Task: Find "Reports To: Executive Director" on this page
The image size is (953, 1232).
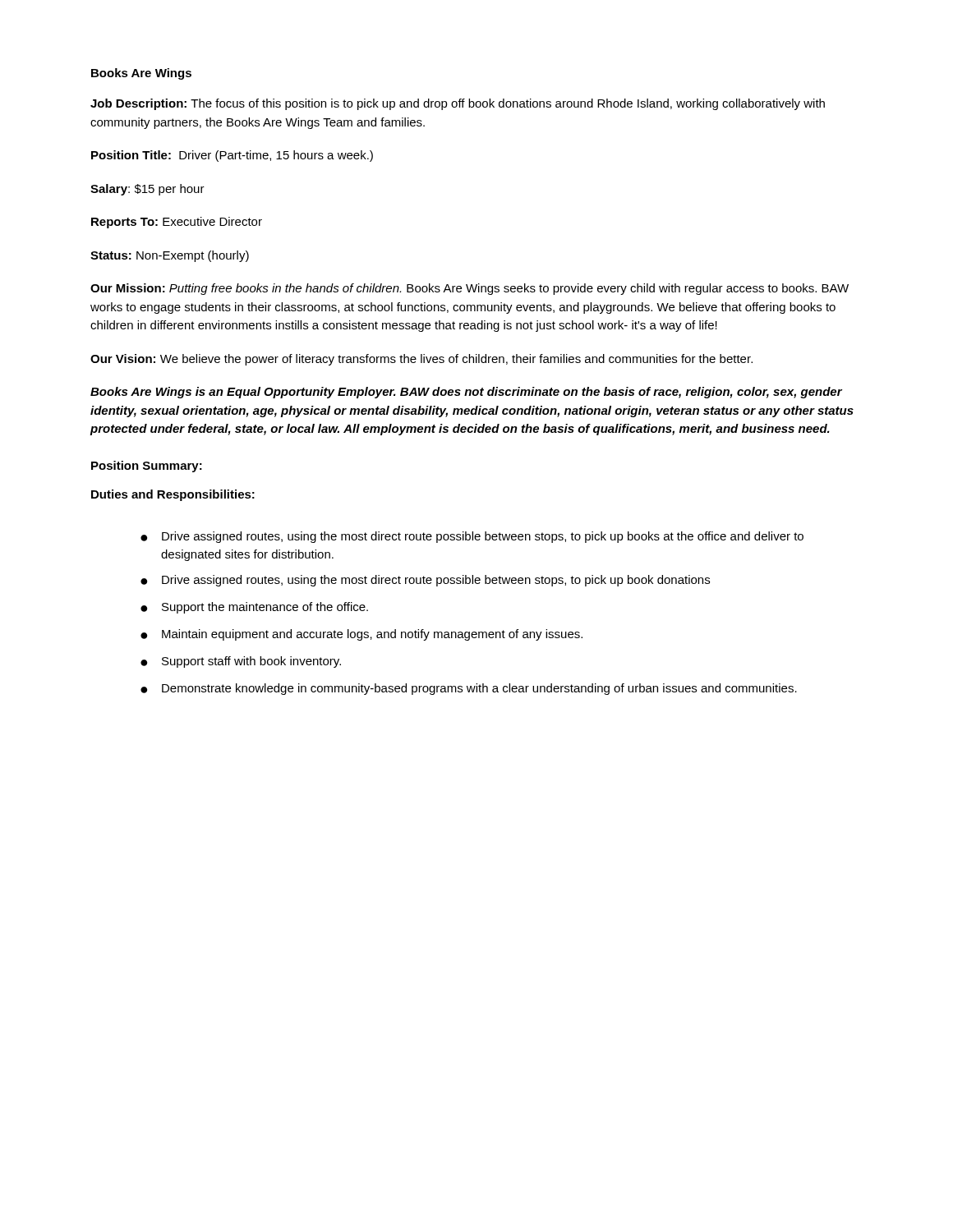Action: (176, 221)
